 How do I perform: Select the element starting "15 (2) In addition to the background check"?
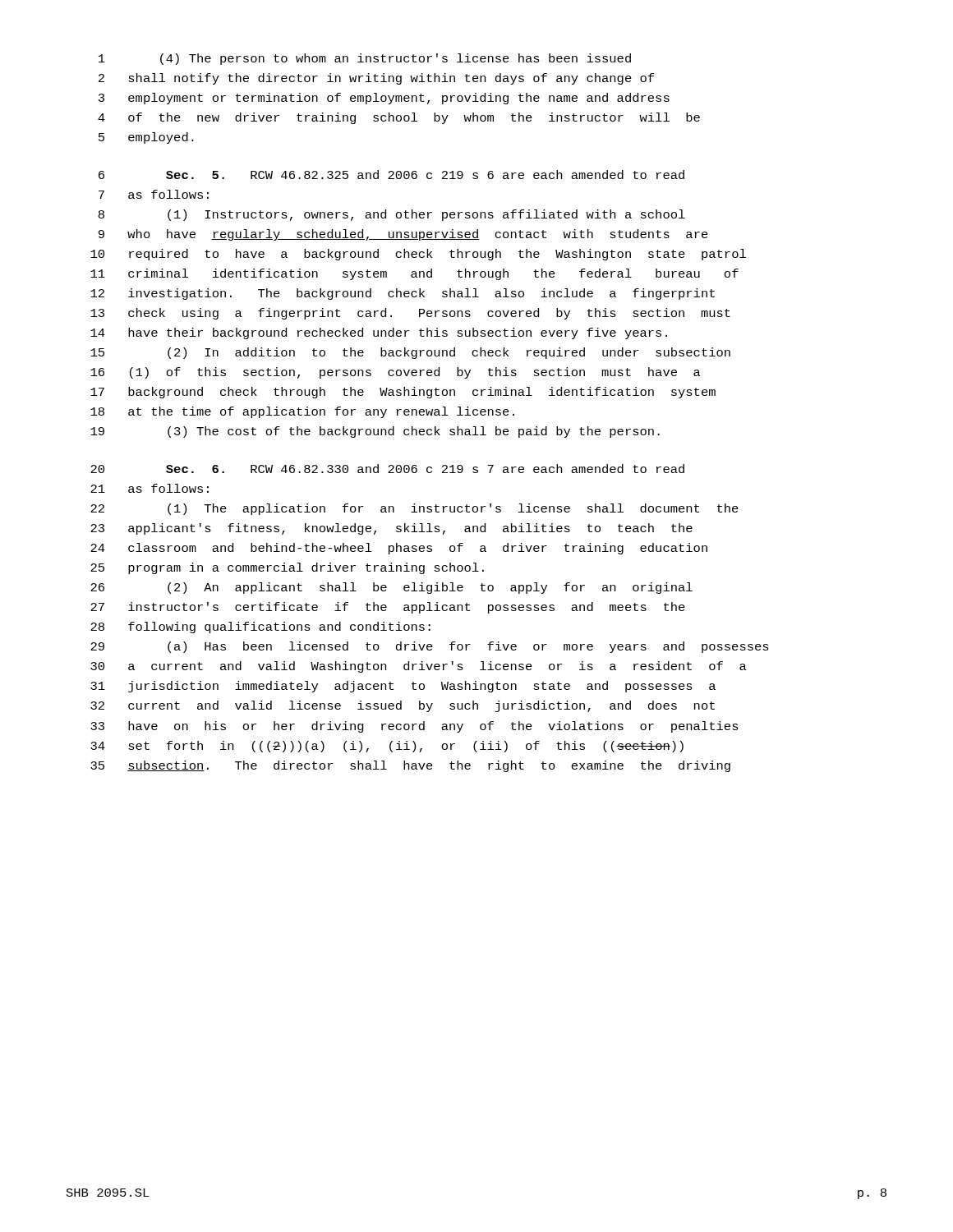[x=476, y=383]
